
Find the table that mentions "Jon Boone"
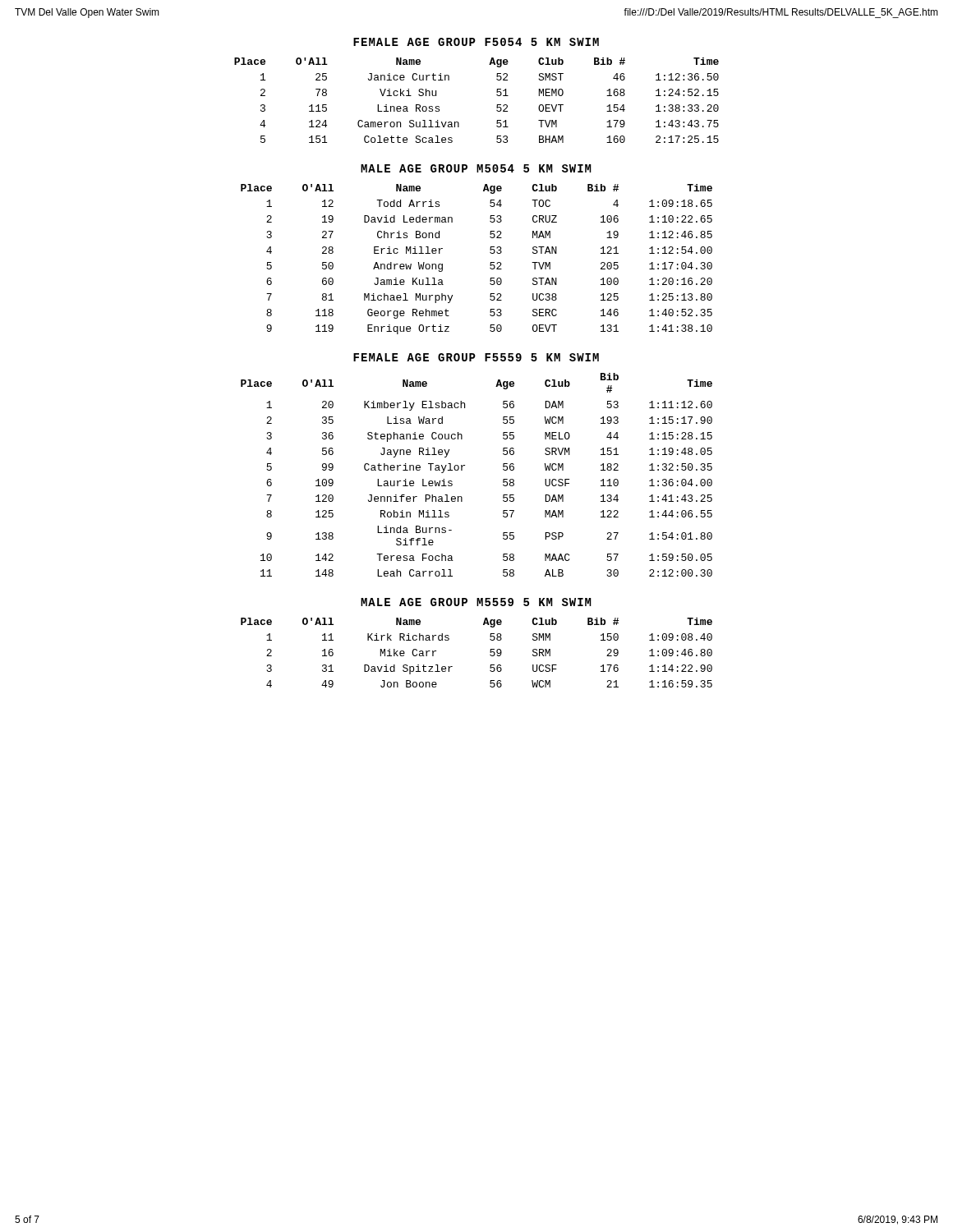pyautogui.click(x=476, y=653)
